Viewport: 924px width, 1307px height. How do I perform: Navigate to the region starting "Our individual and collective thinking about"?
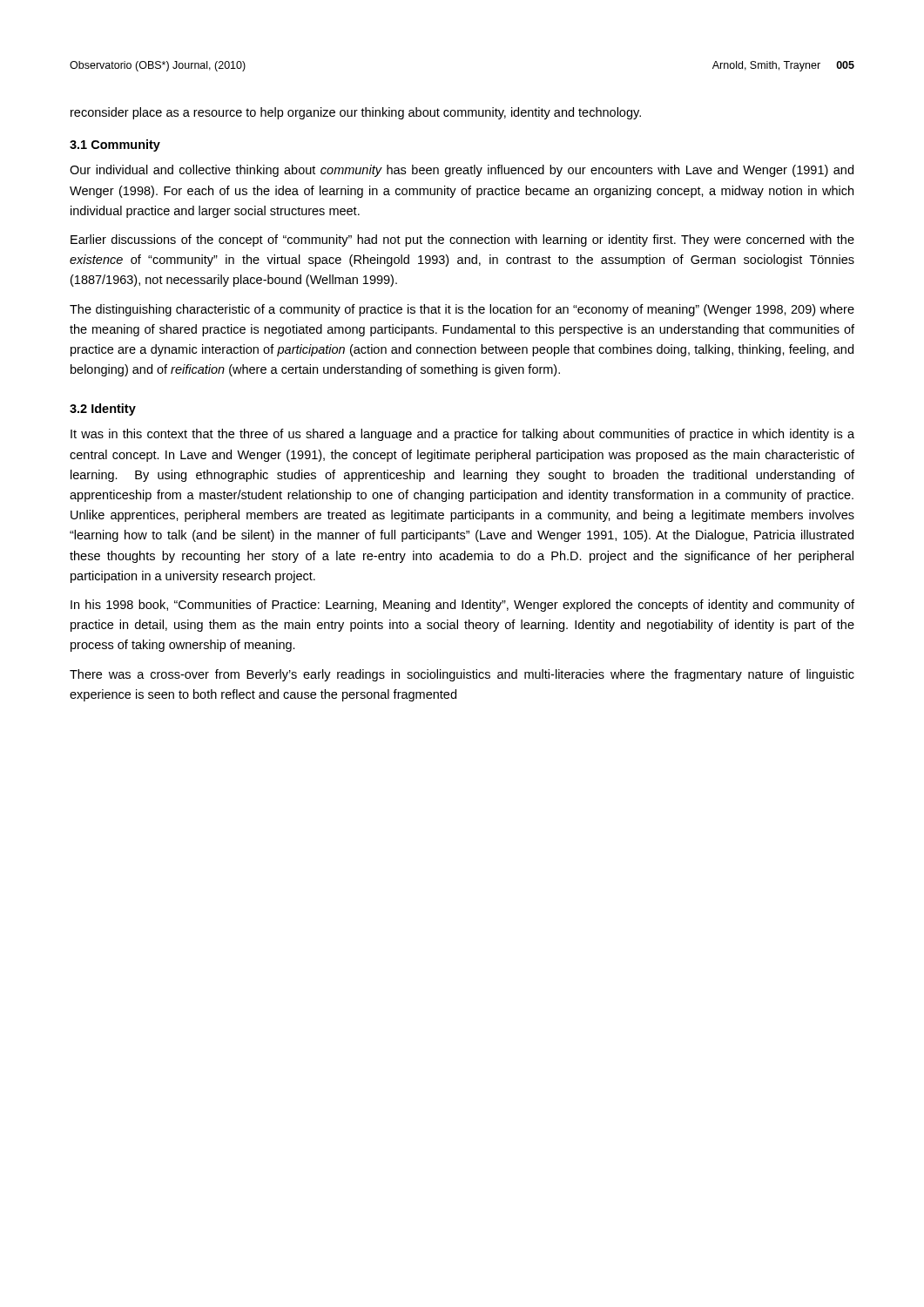tap(462, 191)
